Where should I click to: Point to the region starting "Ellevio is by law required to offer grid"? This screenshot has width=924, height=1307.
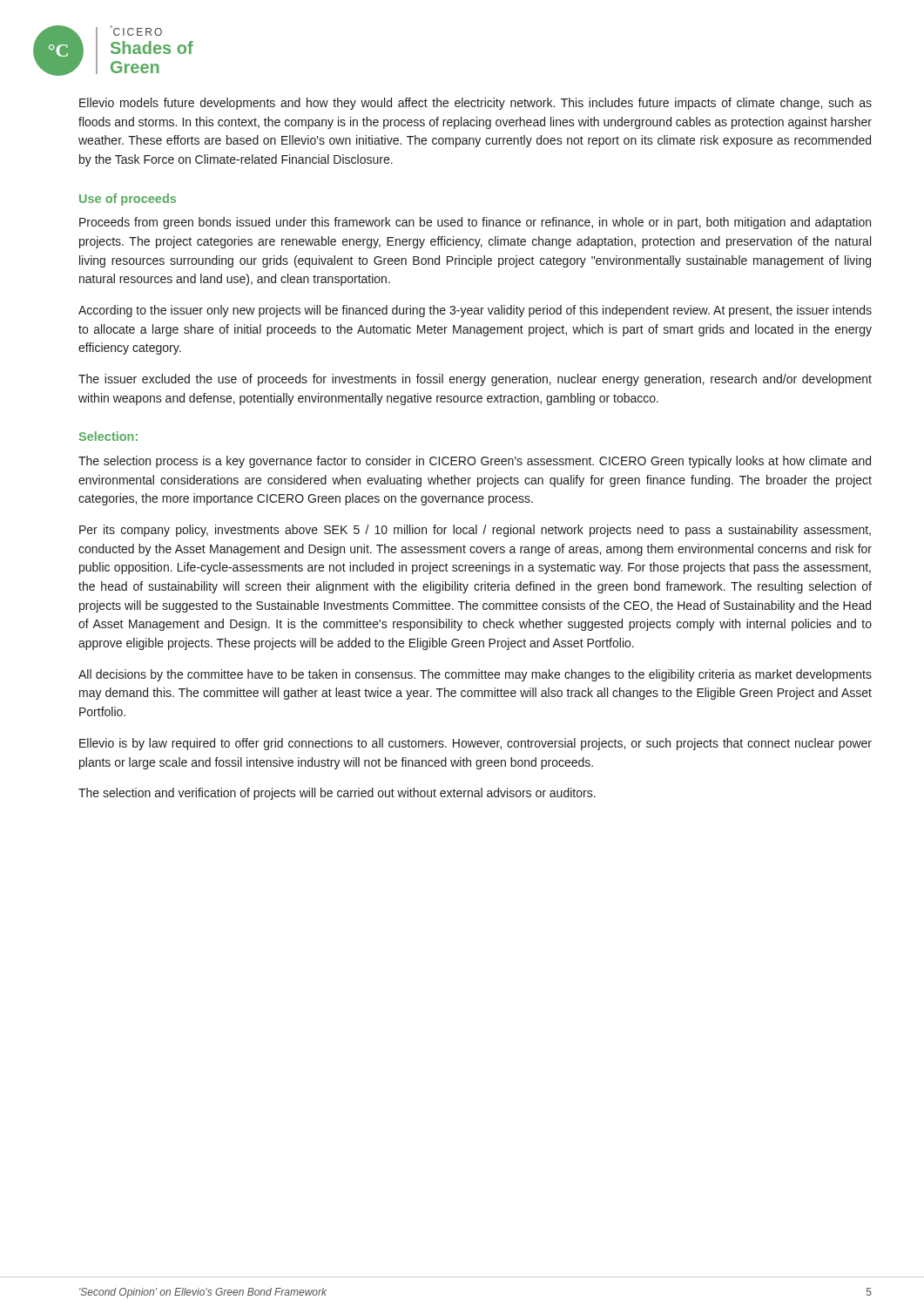tap(475, 753)
